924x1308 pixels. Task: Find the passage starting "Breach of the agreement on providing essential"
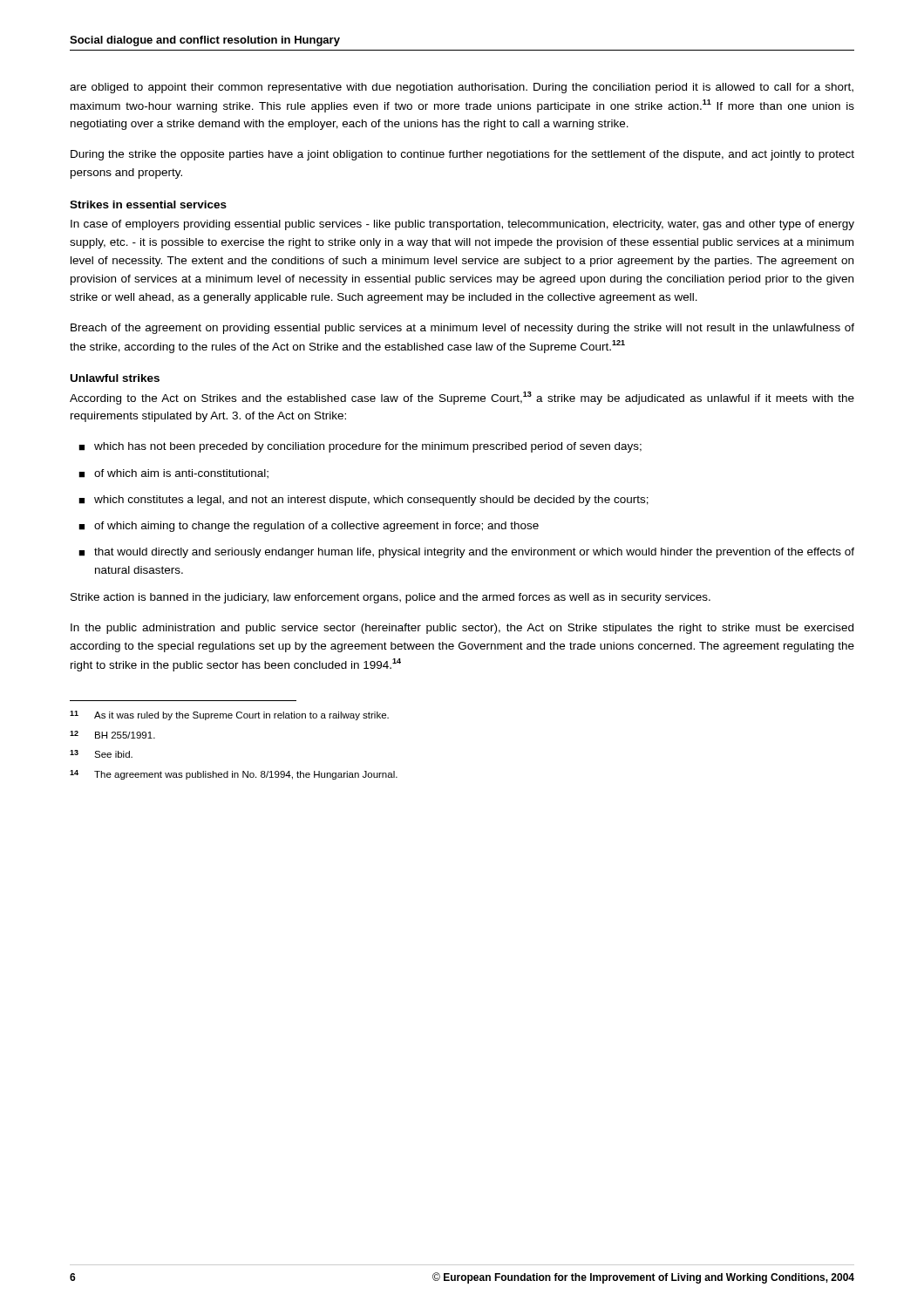[462, 336]
